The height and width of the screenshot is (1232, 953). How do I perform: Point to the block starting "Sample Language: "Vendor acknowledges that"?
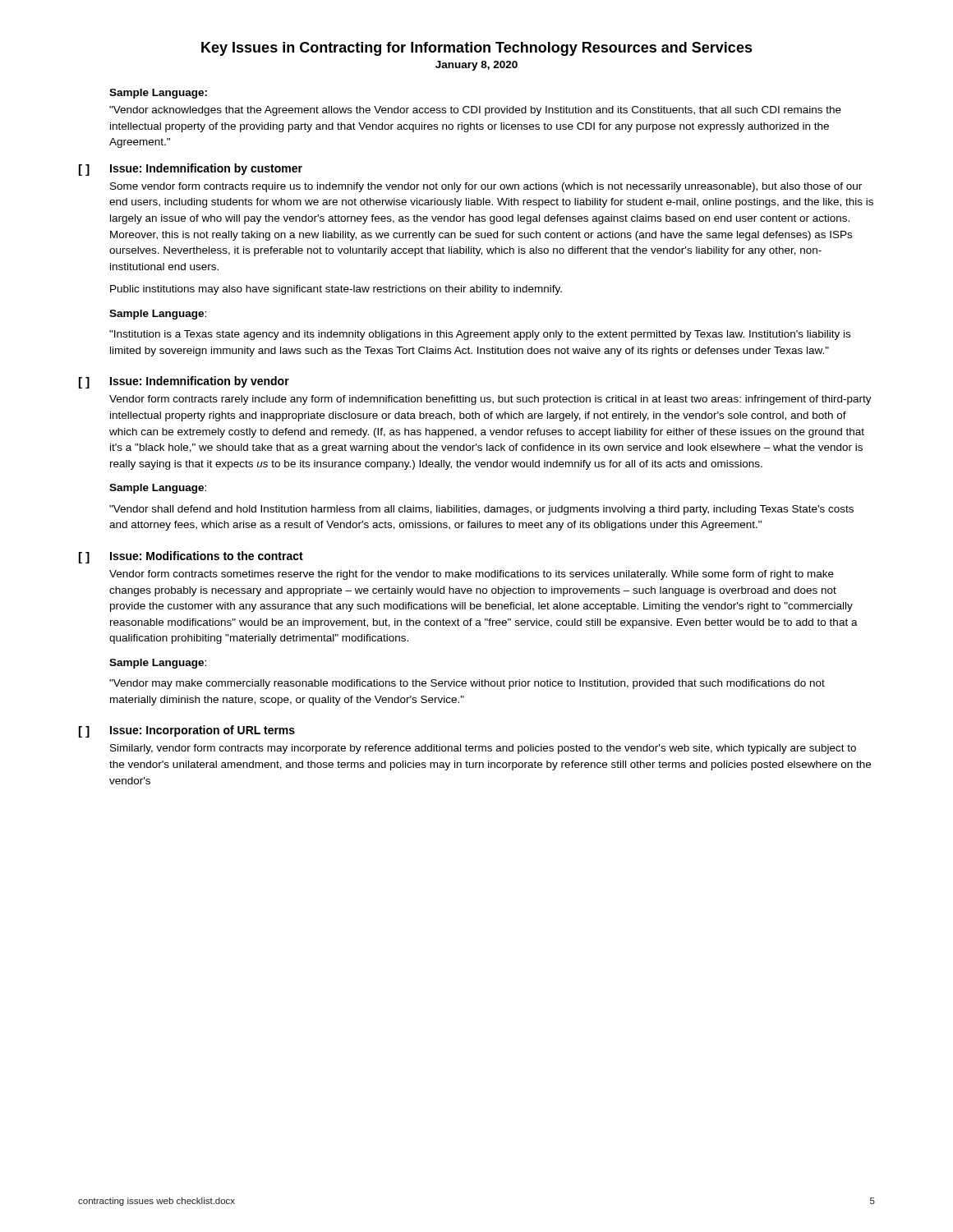[492, 117]
